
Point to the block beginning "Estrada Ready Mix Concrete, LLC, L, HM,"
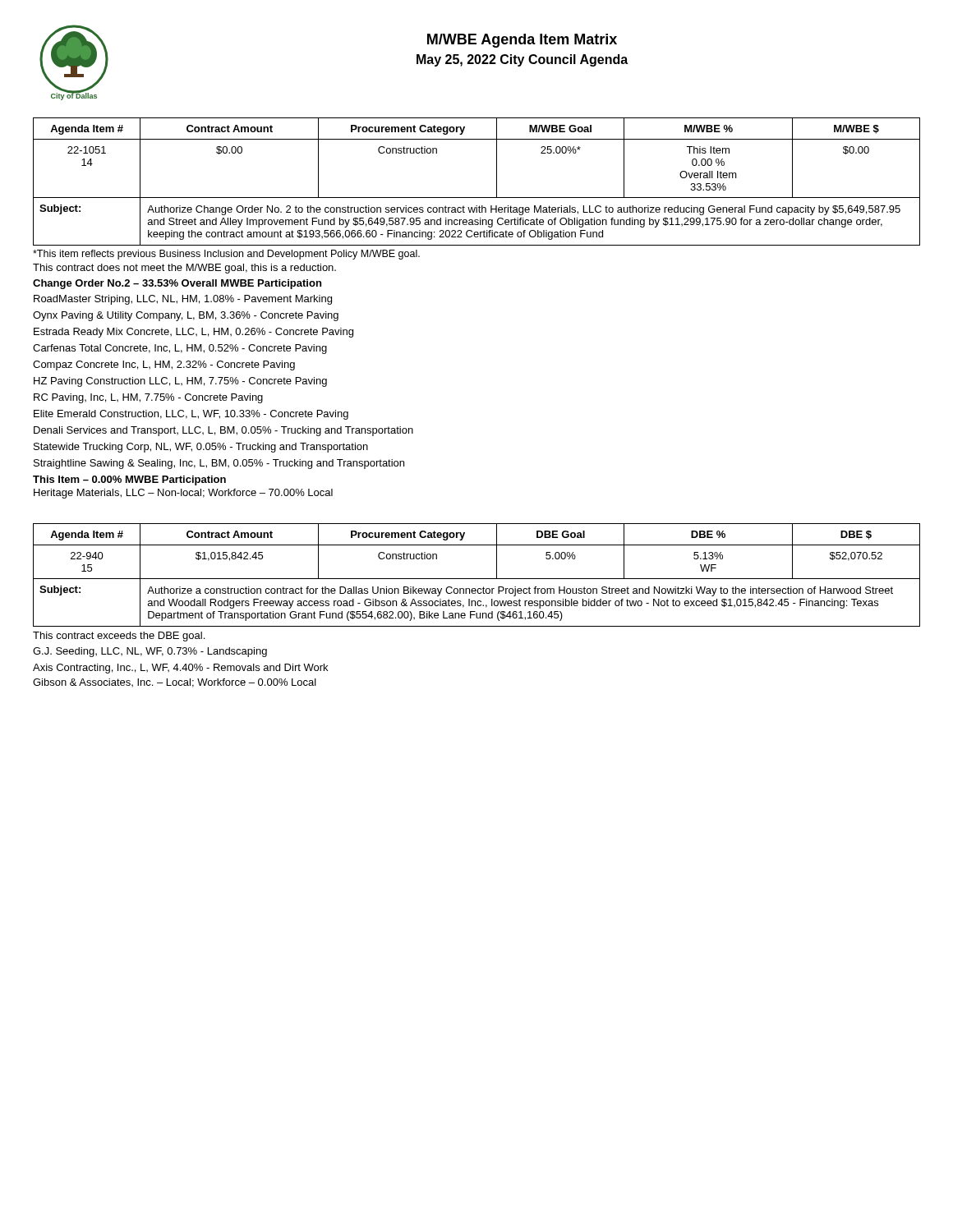(x=193, y=331)
